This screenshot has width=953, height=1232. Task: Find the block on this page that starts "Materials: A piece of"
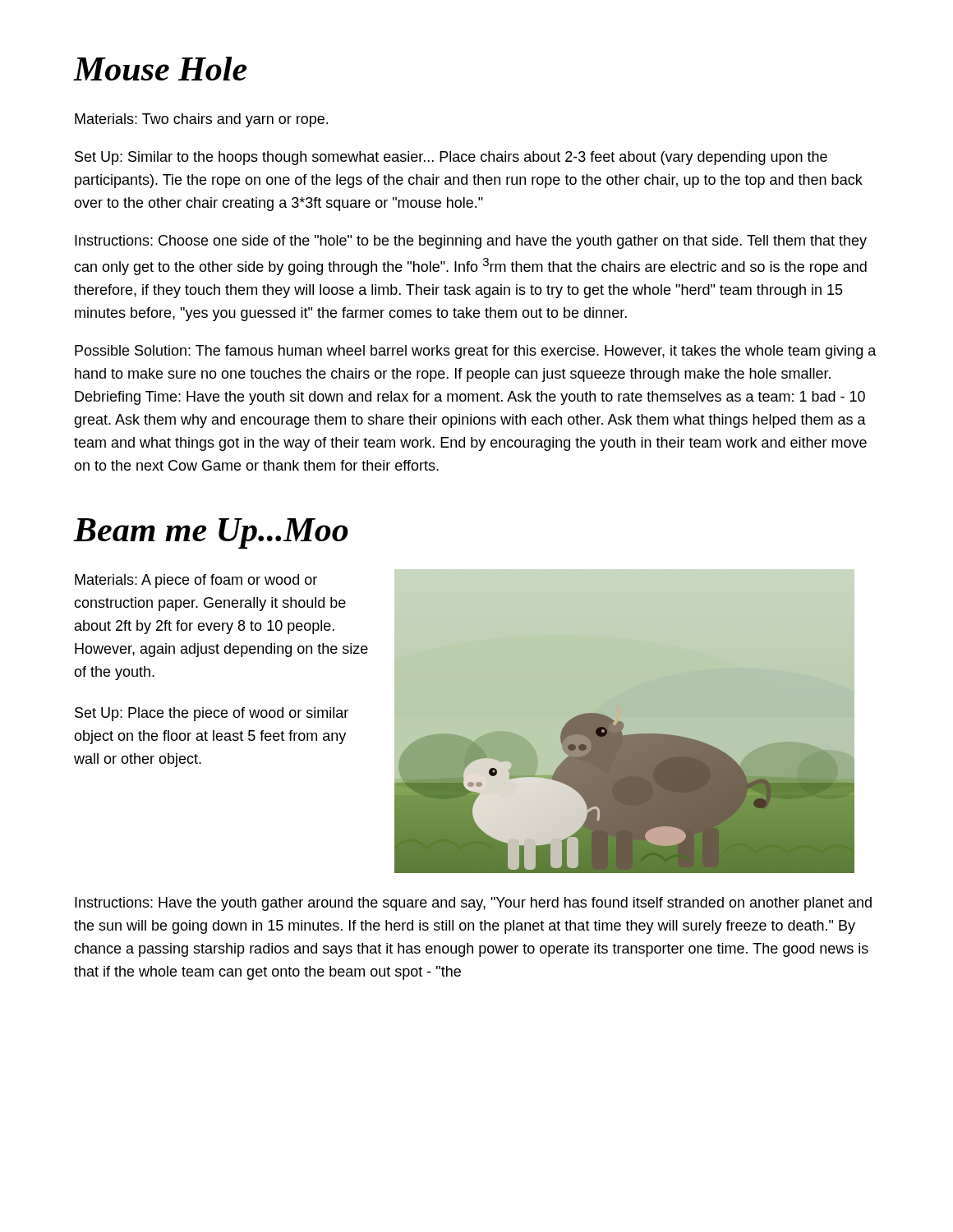pos(221,626)
